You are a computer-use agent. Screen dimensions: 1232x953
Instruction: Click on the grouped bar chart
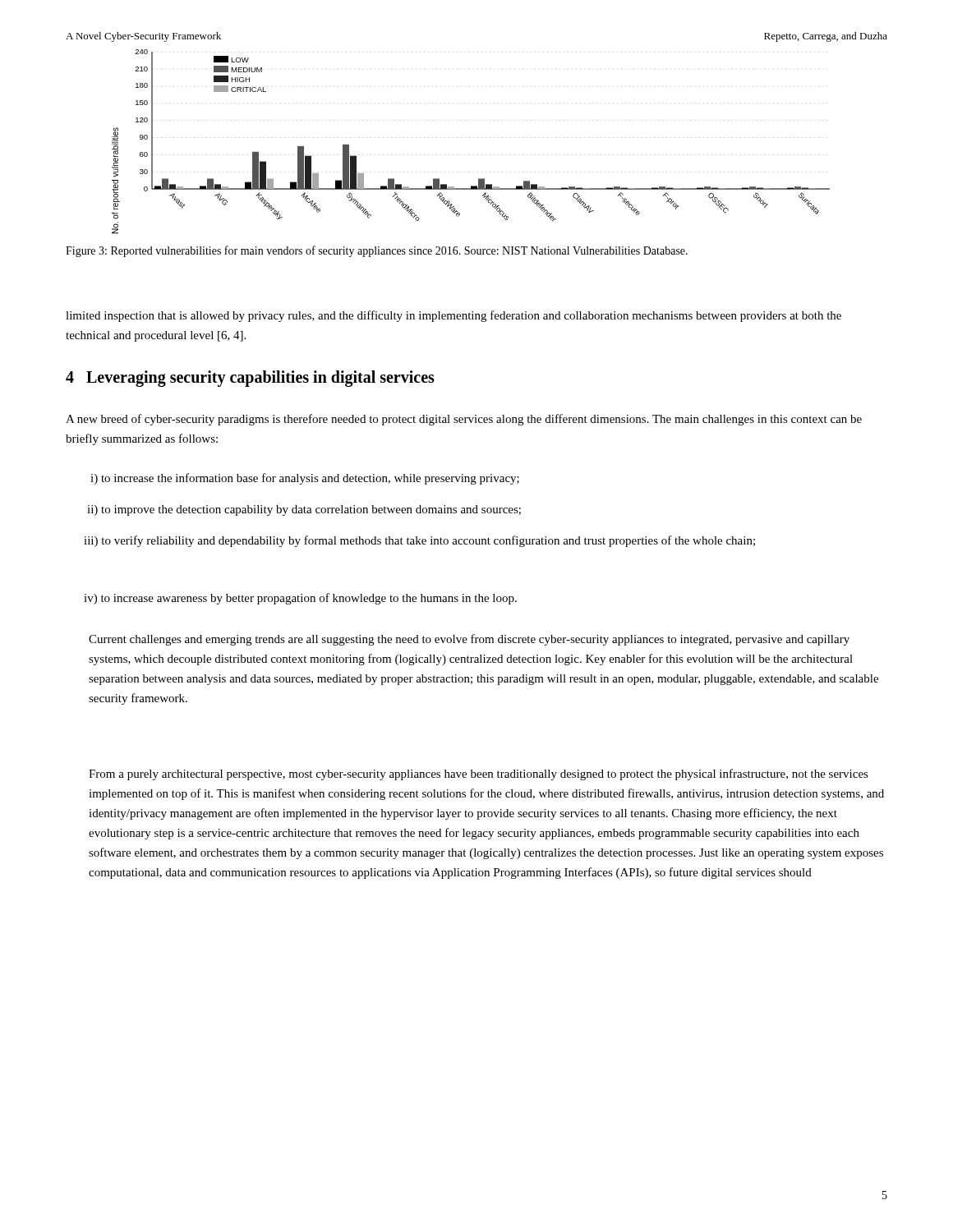point(476,144)
